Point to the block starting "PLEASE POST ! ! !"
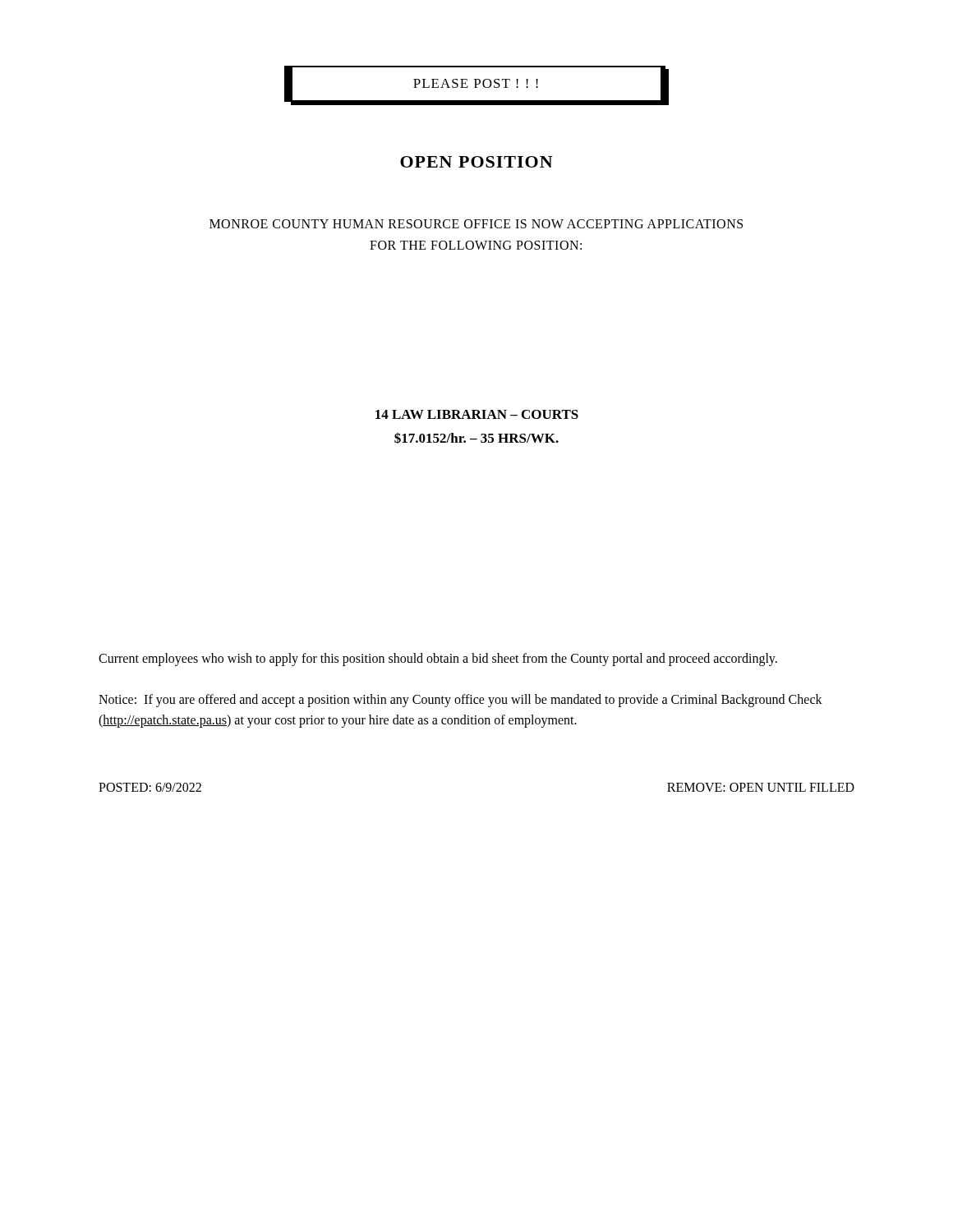 (x=476, y=84)
